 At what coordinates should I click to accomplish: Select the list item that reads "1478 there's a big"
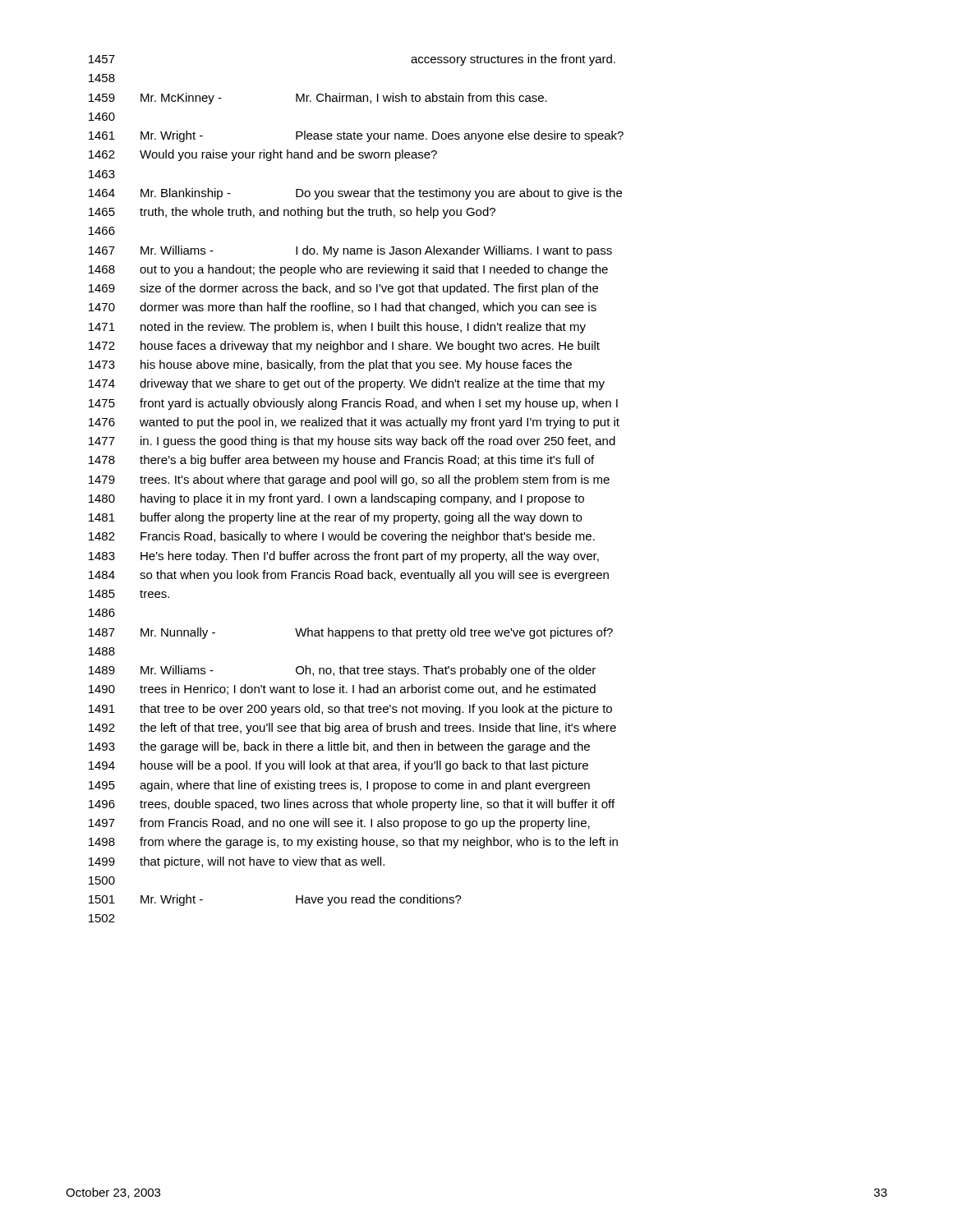[476, 460]
